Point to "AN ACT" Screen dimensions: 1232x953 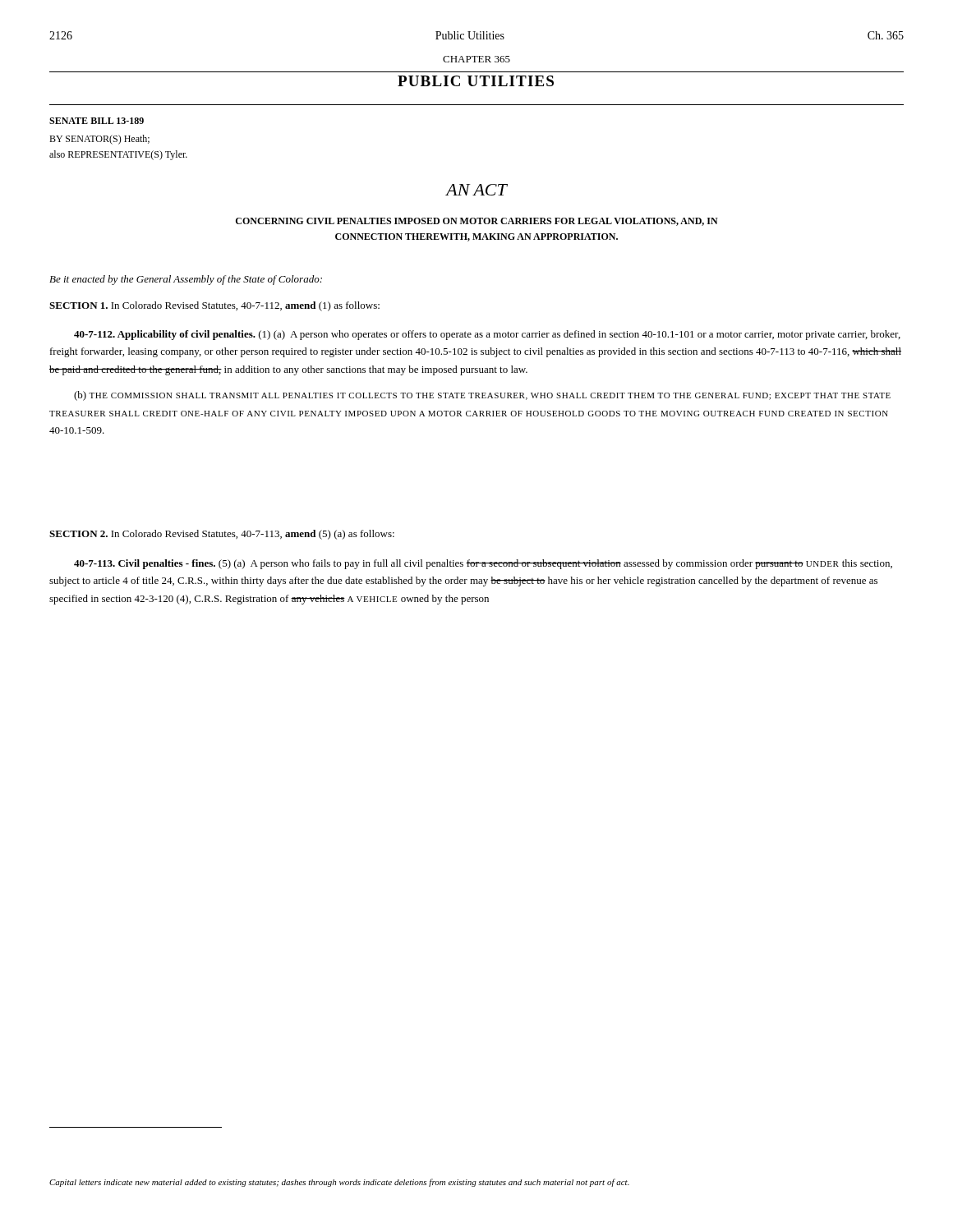point(476,189)
